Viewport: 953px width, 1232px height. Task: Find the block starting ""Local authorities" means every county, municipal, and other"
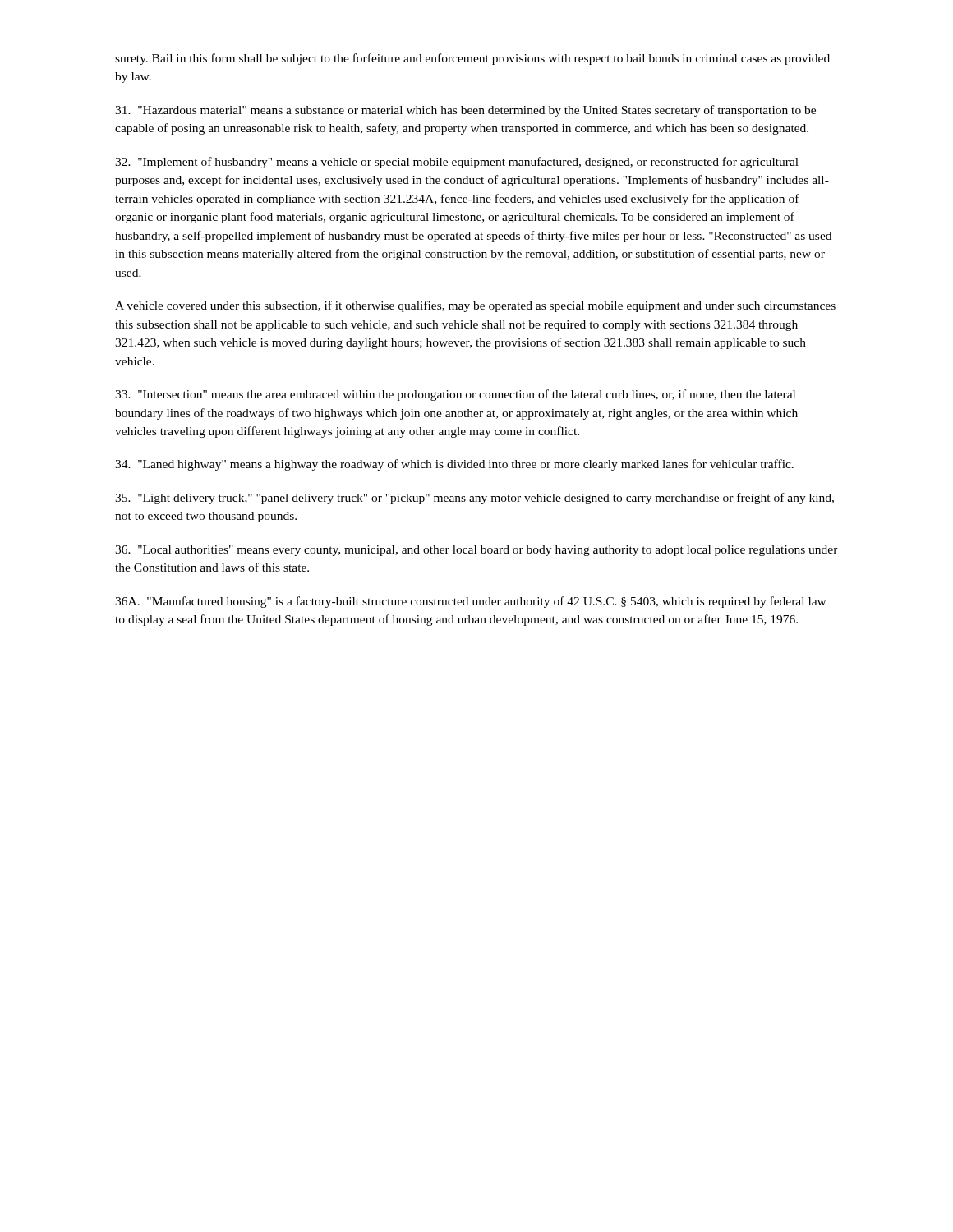point(476,558)
